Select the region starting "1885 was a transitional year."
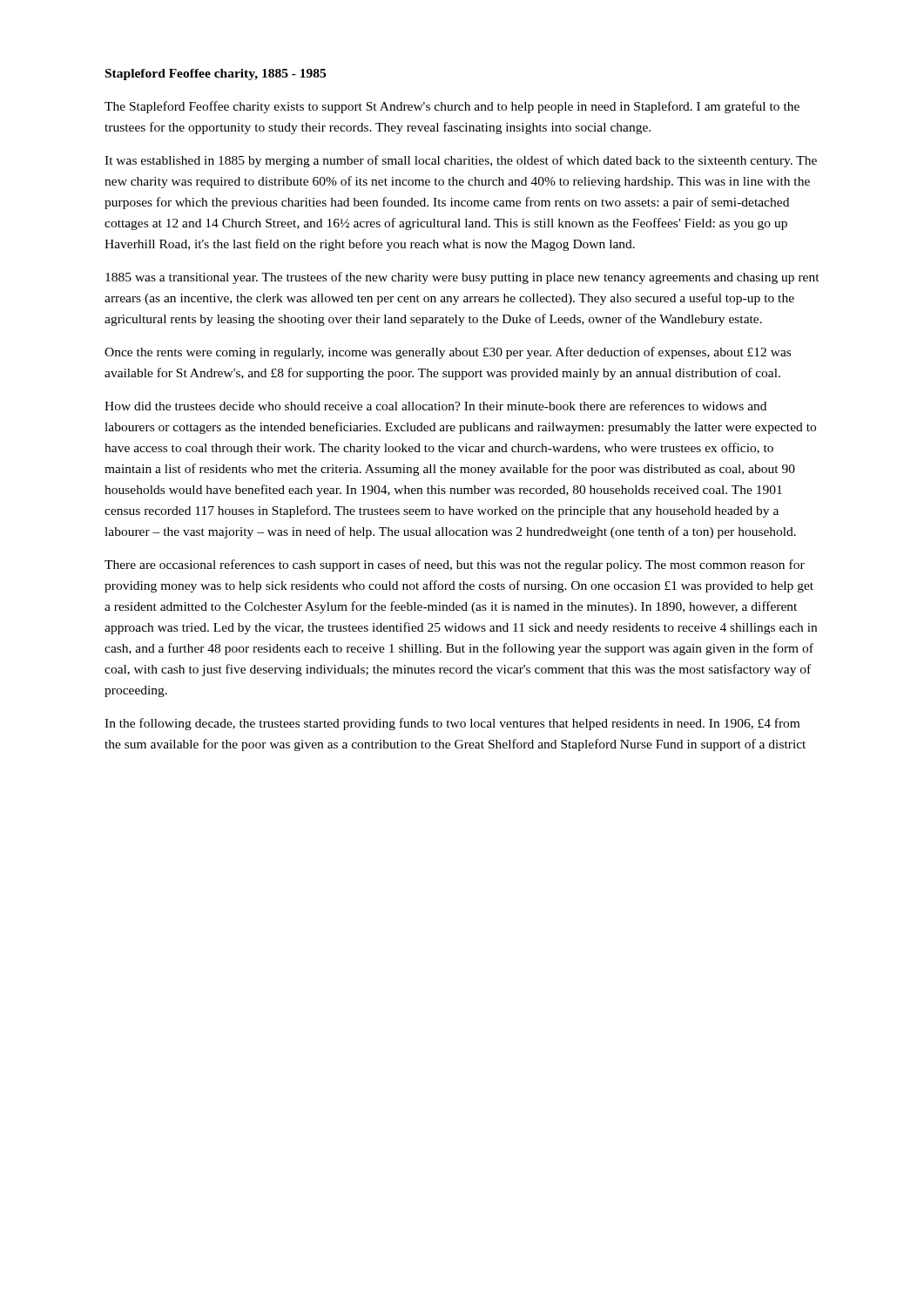 (x=462, y=298)
